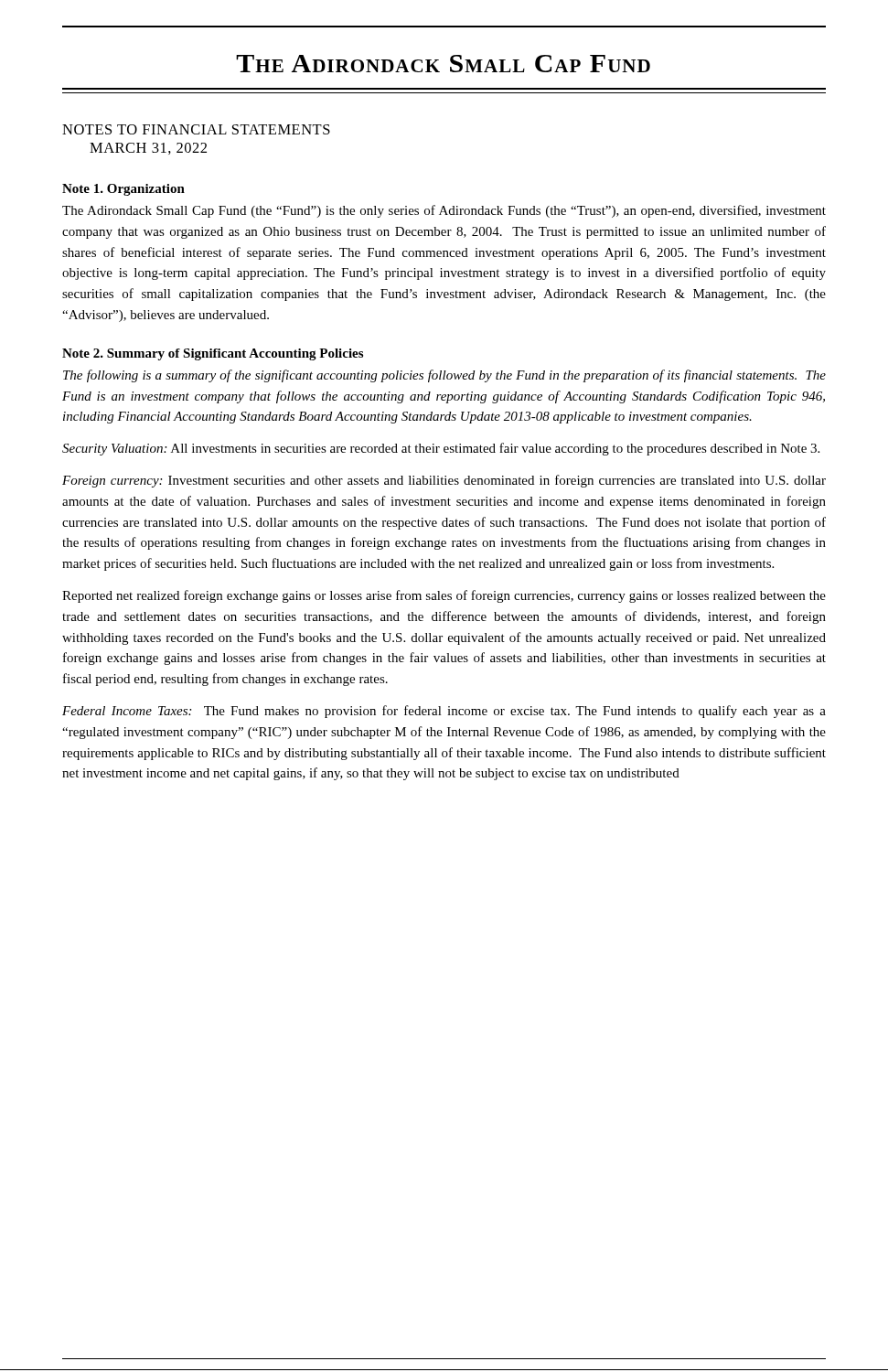Click where it says "Note 2. Summary of Significant Accounting Policies"

click(x=213, y=353)
